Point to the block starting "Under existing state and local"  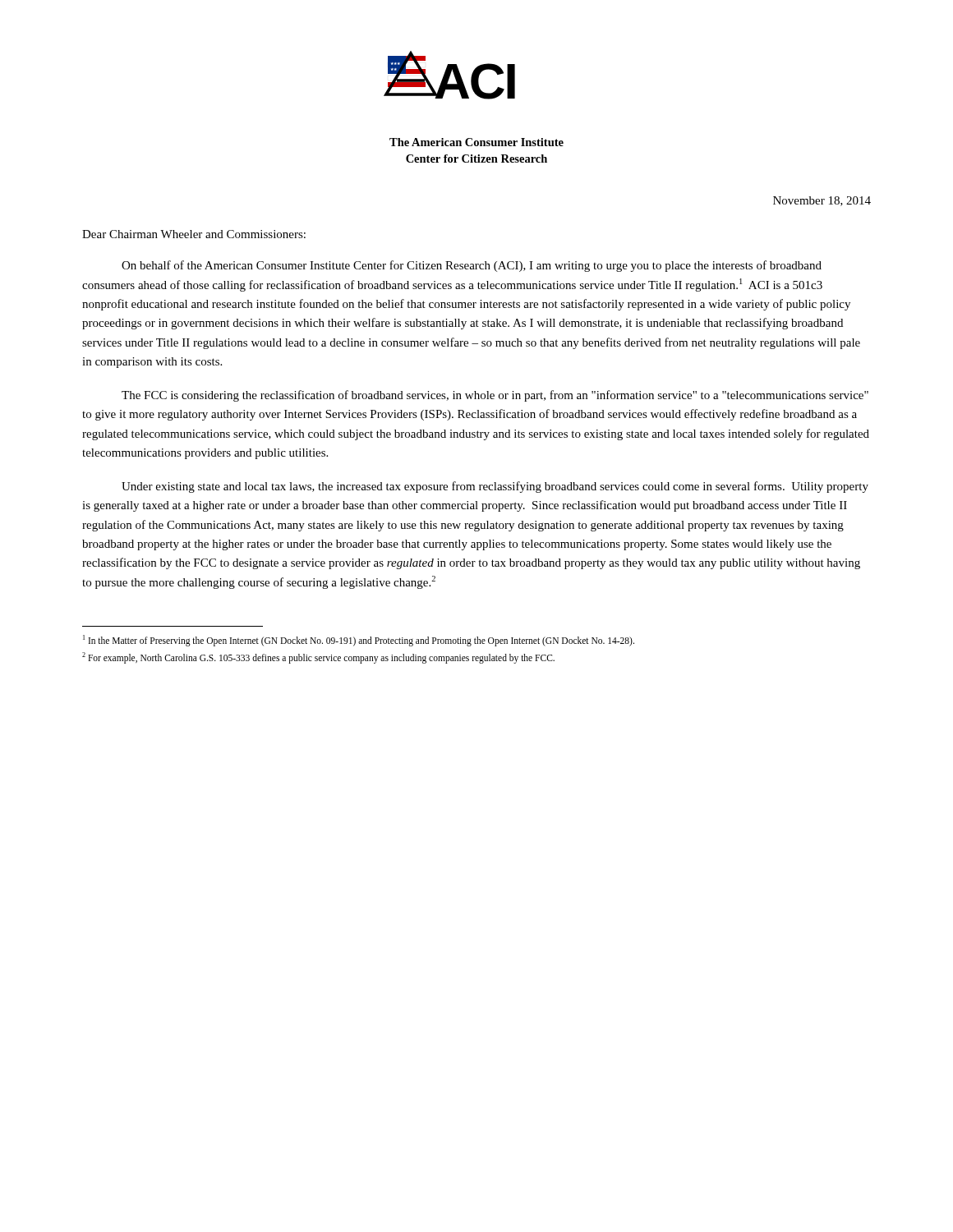point(475,534)
